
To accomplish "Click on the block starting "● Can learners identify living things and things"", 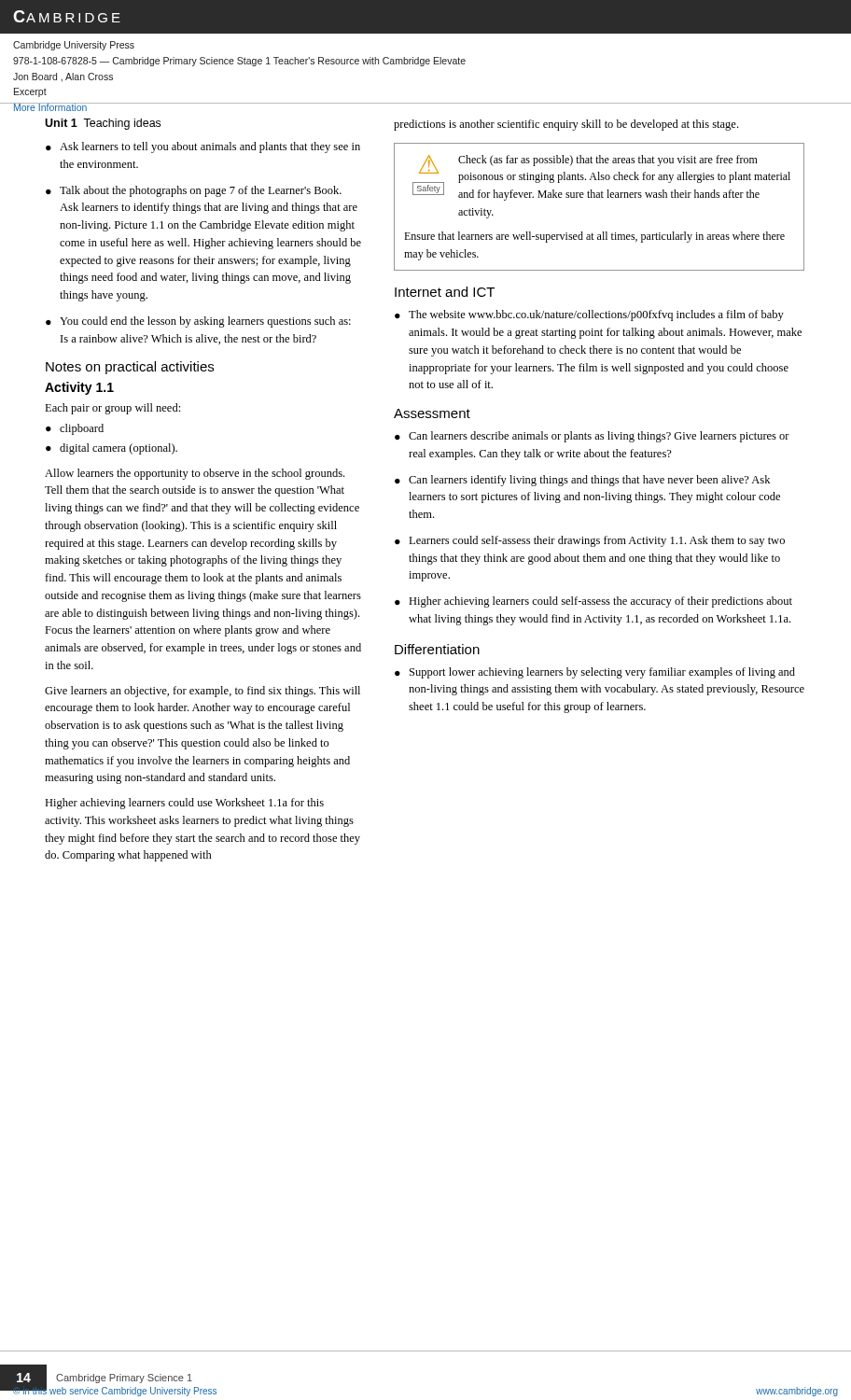I will (599, 497).
